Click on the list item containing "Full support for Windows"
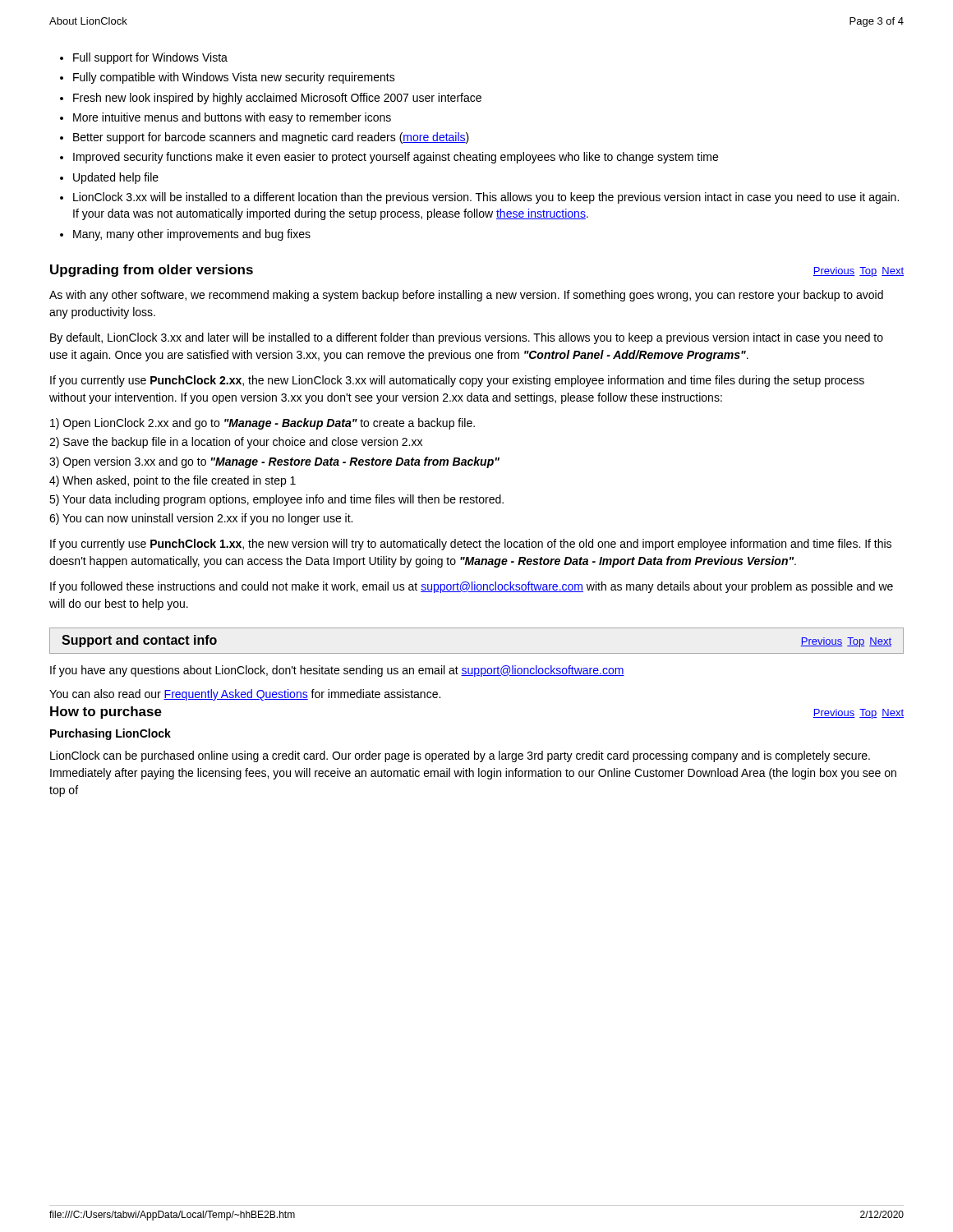The height and width of the screenshot is (1232, 953). pyautogui.click(x=150, y=57)
